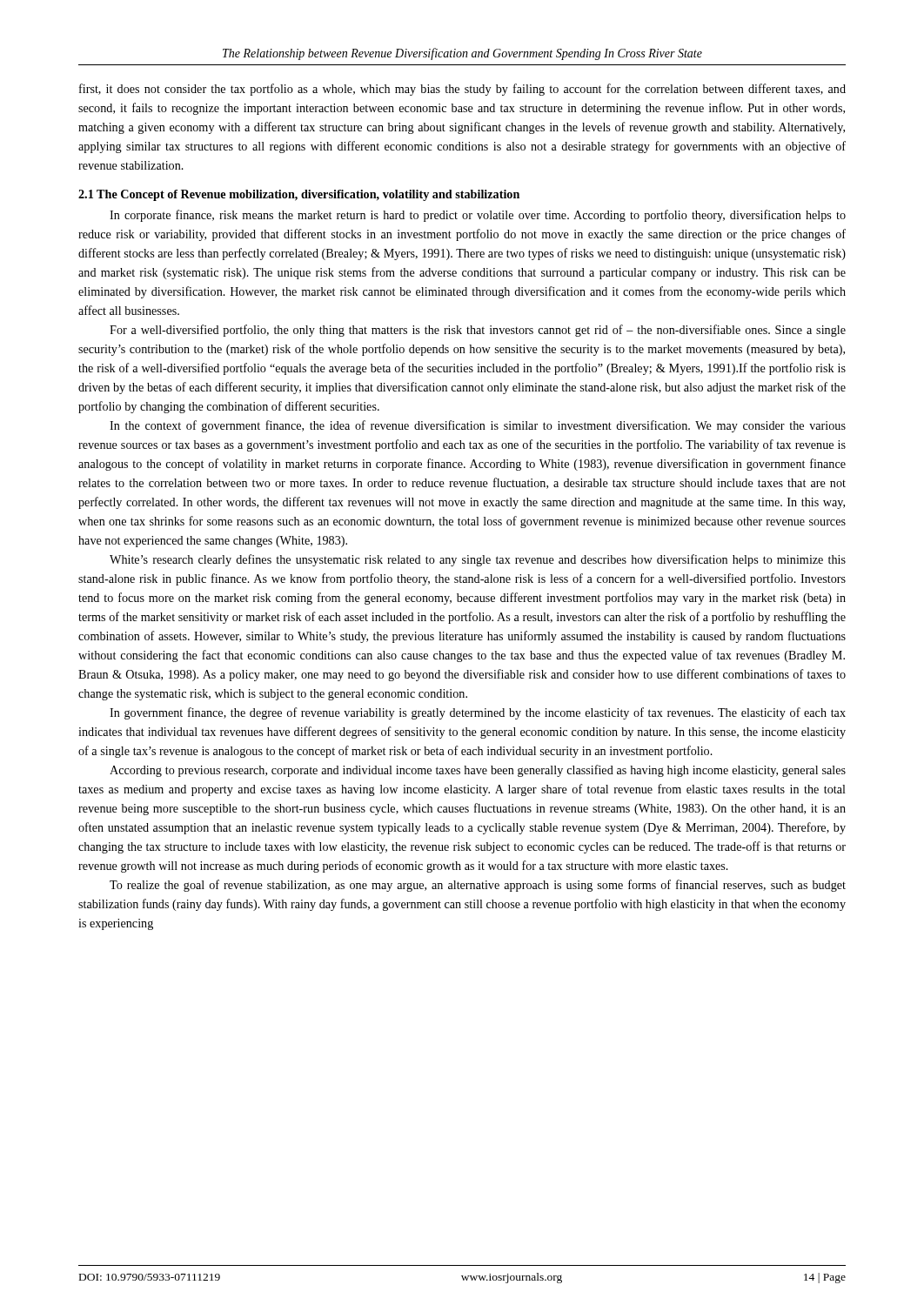Navigate to the text starting "In the context of government finance,"
Image resolution: width=924 pixels, height=1305 pixels.
(462, 483)
